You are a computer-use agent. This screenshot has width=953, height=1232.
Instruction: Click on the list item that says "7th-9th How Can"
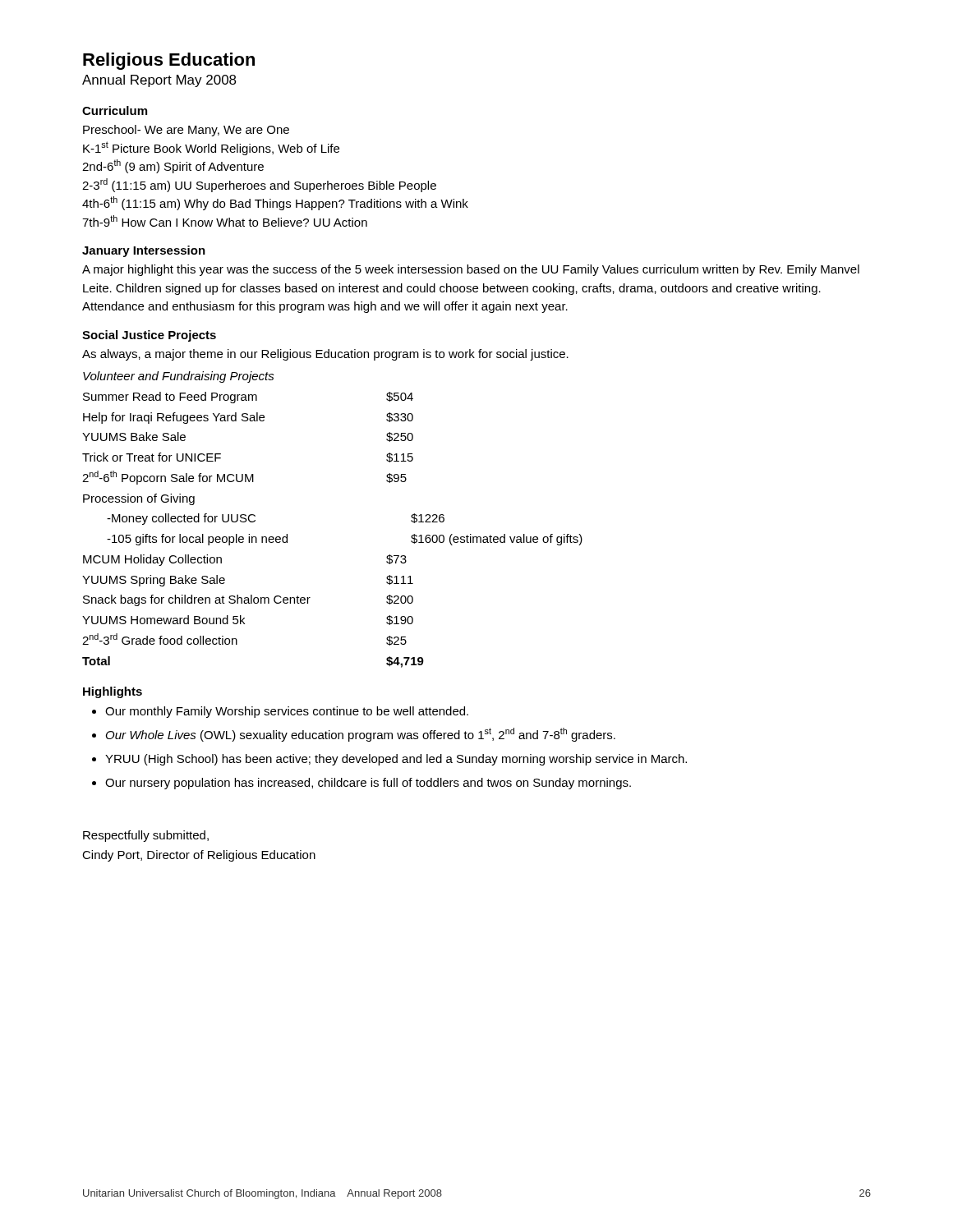pos(225,221)
